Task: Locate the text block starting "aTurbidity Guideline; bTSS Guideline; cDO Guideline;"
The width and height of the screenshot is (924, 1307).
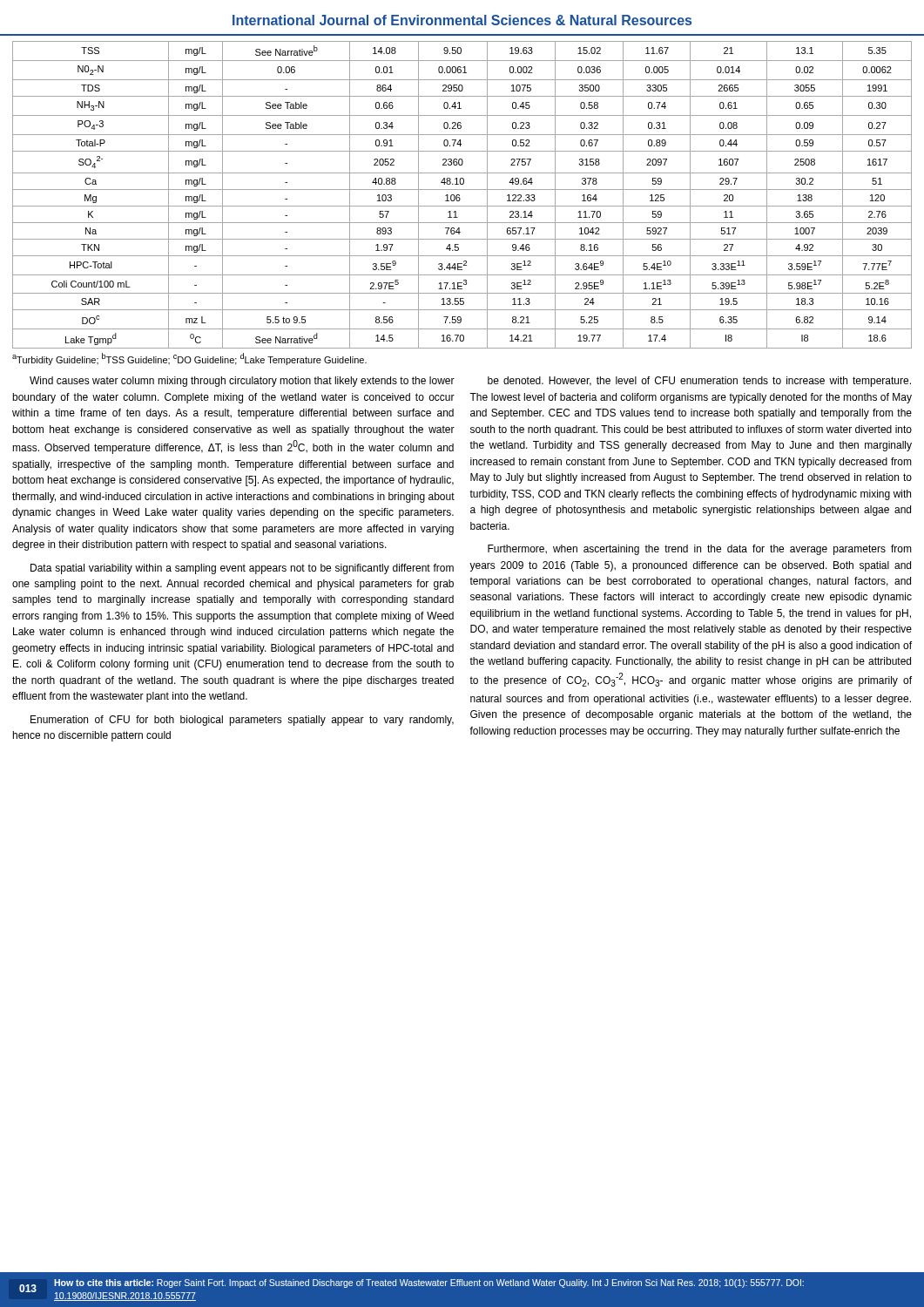Action: click(190, 358)
